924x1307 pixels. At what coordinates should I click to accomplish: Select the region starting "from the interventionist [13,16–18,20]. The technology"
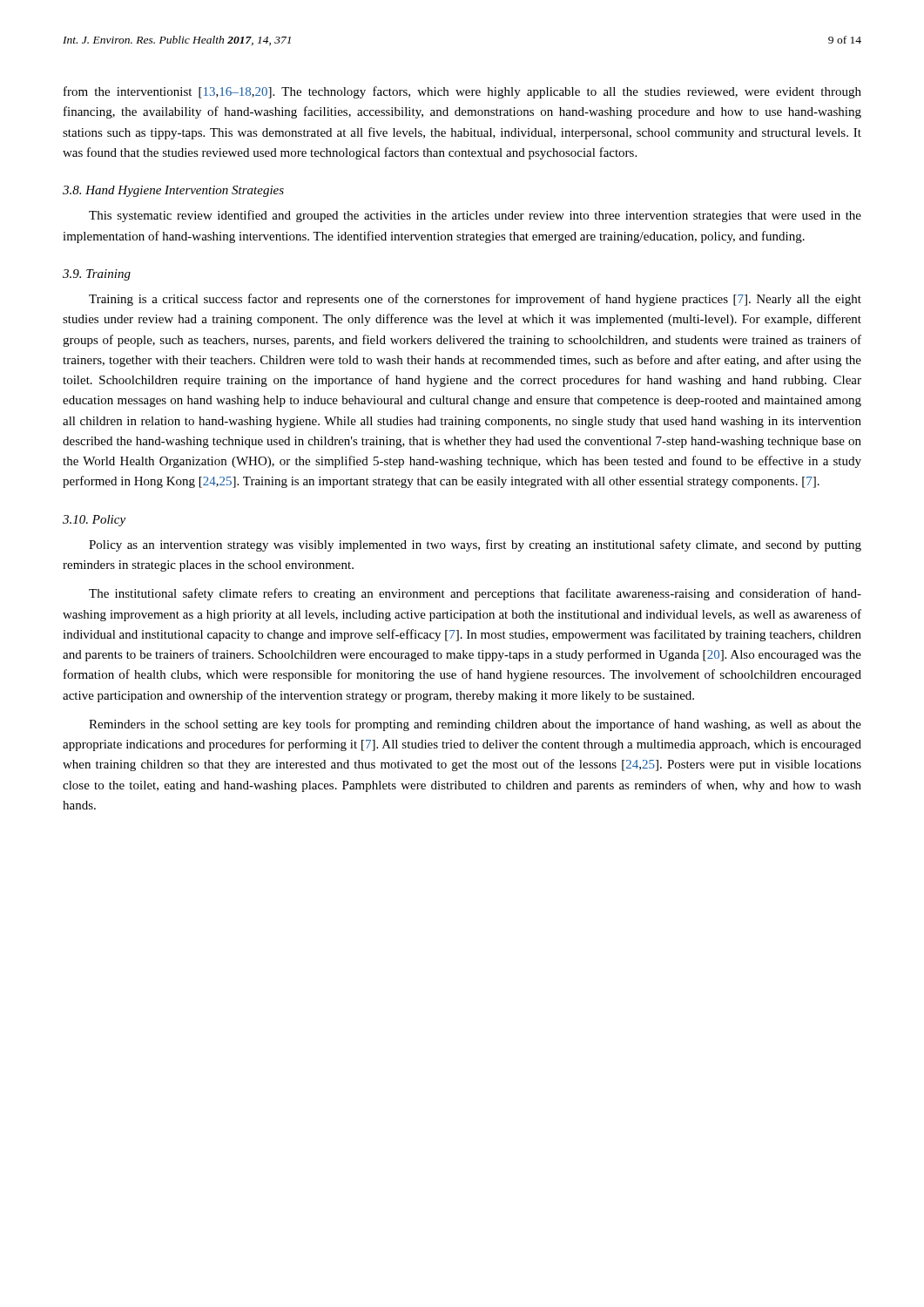coord(462,122)
